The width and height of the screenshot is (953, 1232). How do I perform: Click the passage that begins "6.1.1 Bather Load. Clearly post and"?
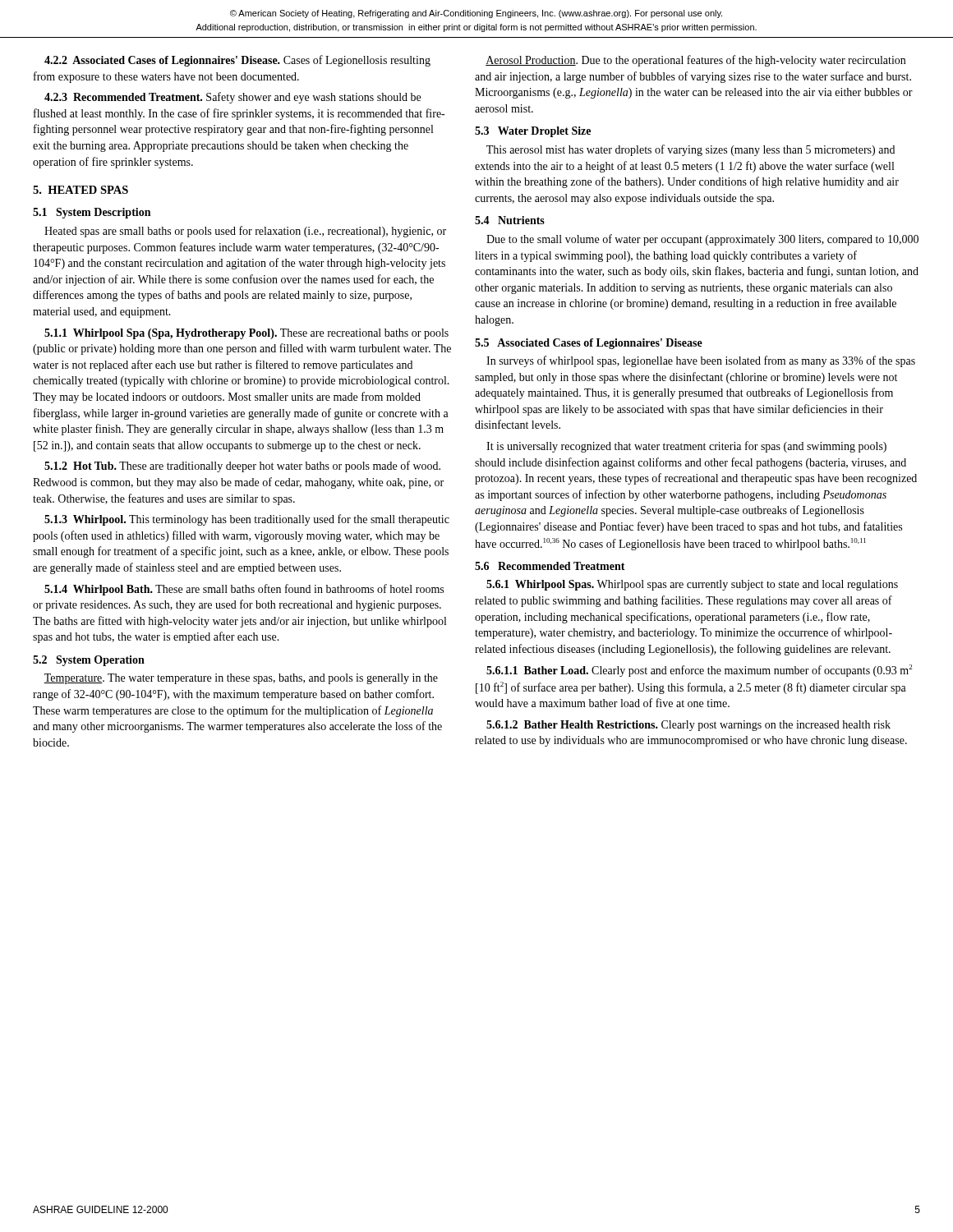click(x=694, y=686)
